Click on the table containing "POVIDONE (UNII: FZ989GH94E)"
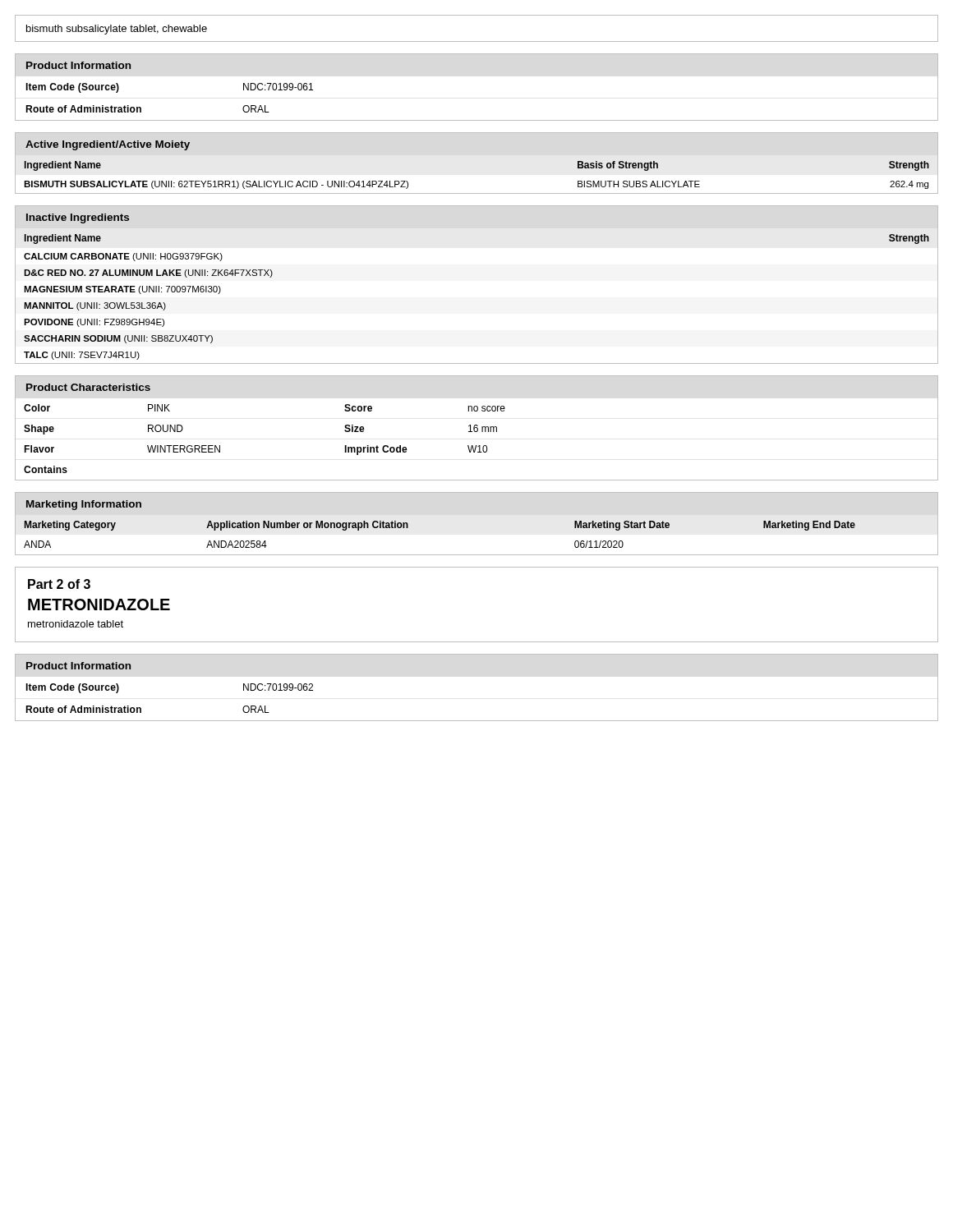 click(x=476, y=296)
